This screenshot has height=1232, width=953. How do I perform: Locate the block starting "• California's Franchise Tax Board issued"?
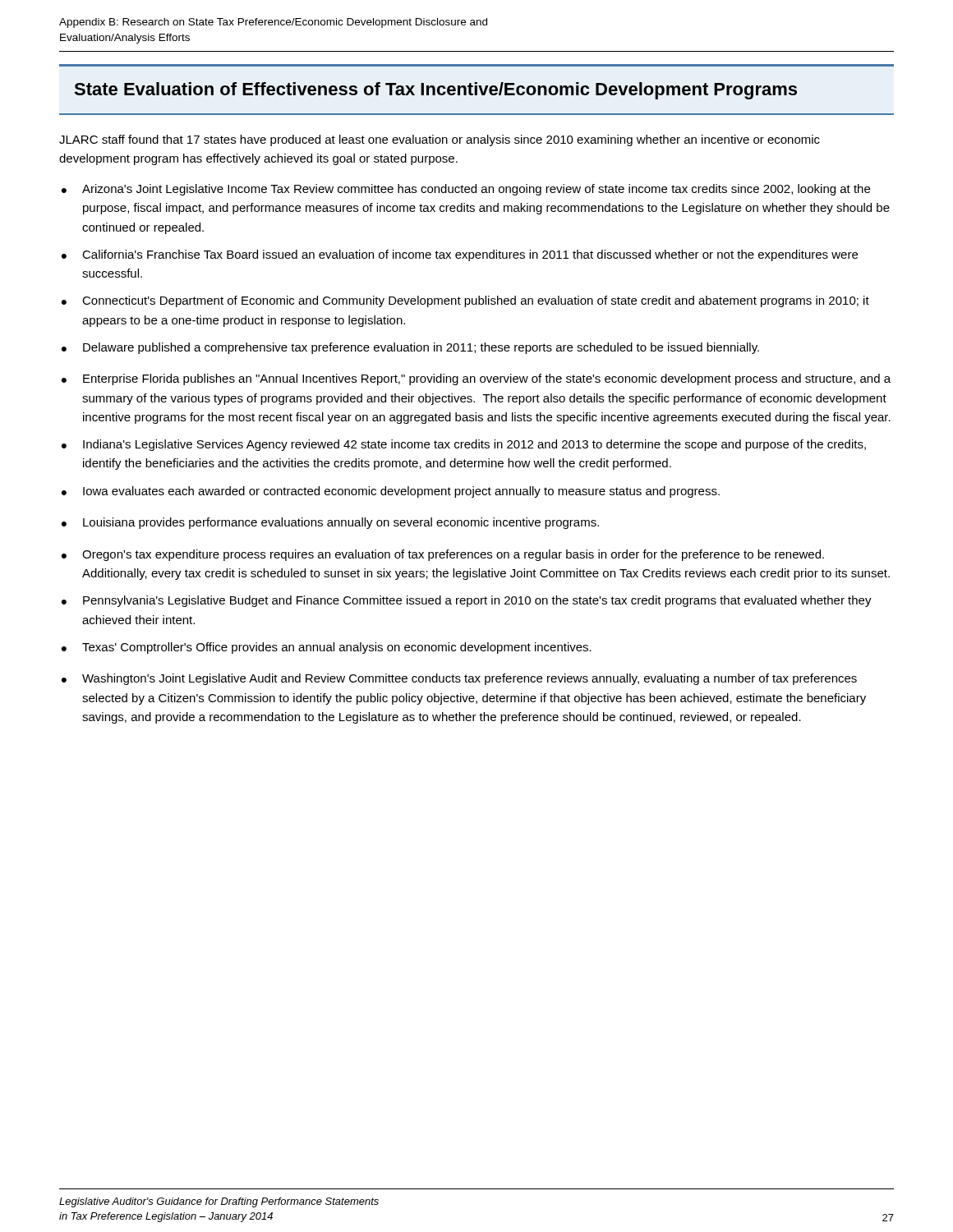point(477,264)
